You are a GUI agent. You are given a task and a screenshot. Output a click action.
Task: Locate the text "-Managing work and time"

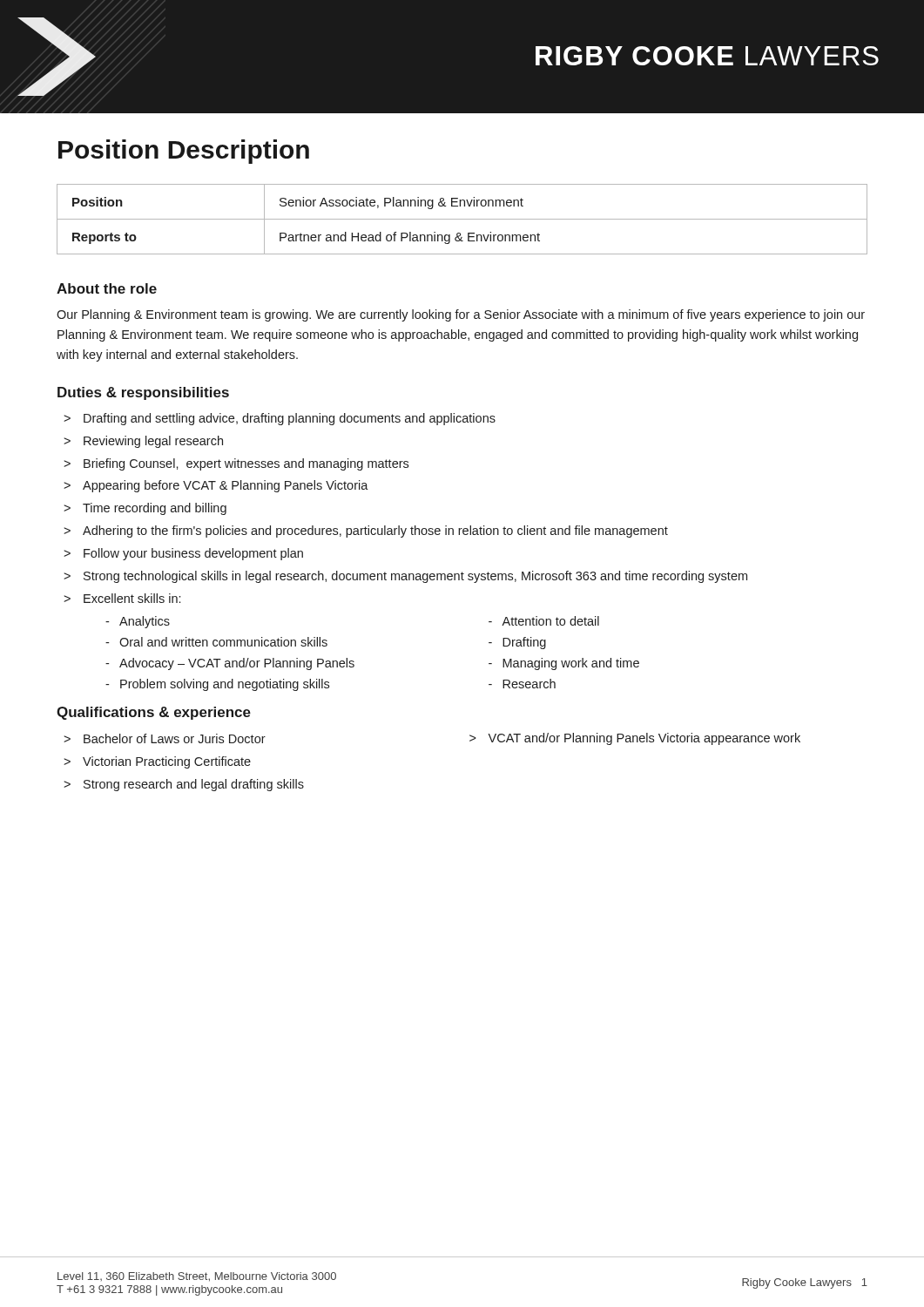coord(564,664)
